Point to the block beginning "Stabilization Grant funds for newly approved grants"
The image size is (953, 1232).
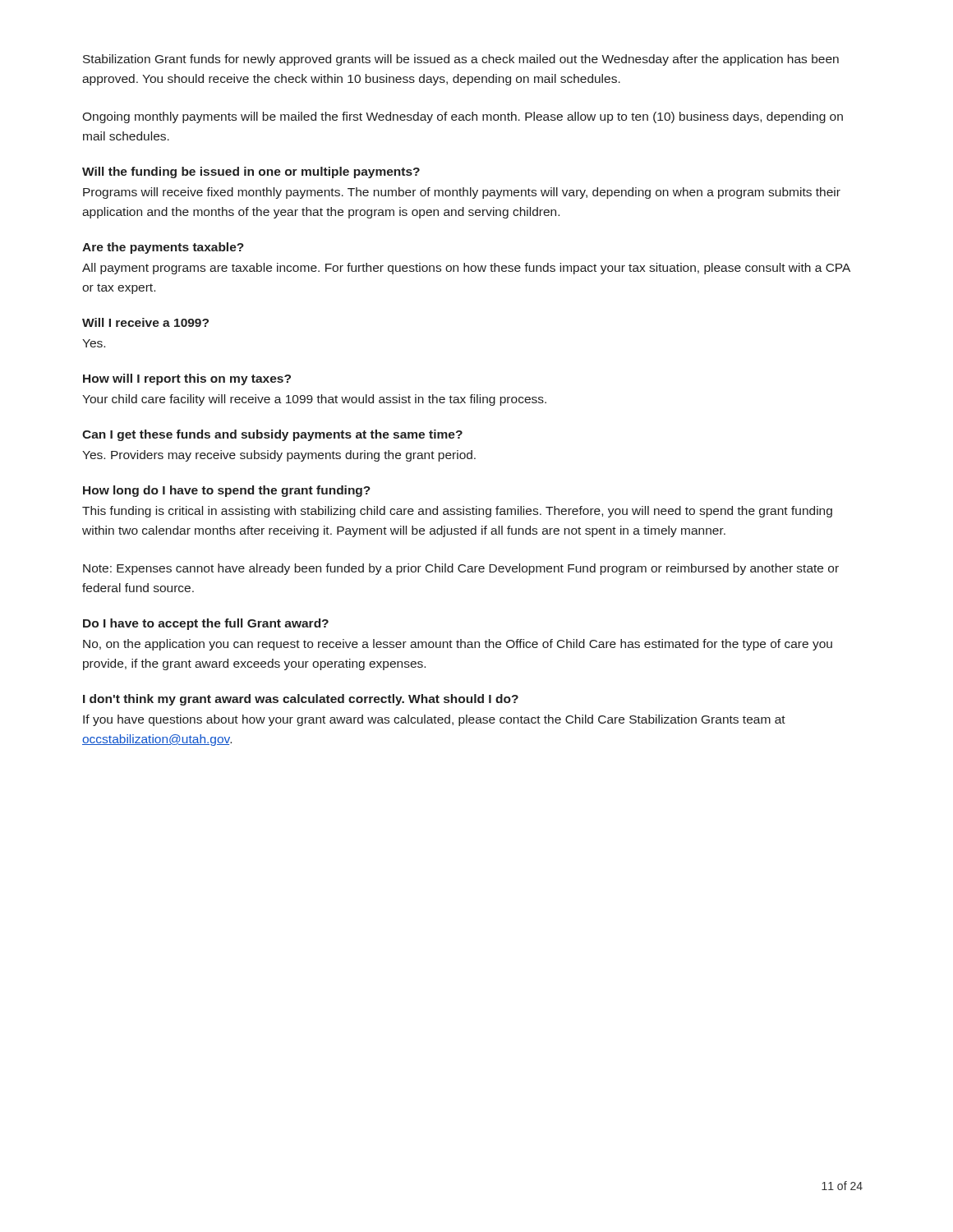point(461,69)
